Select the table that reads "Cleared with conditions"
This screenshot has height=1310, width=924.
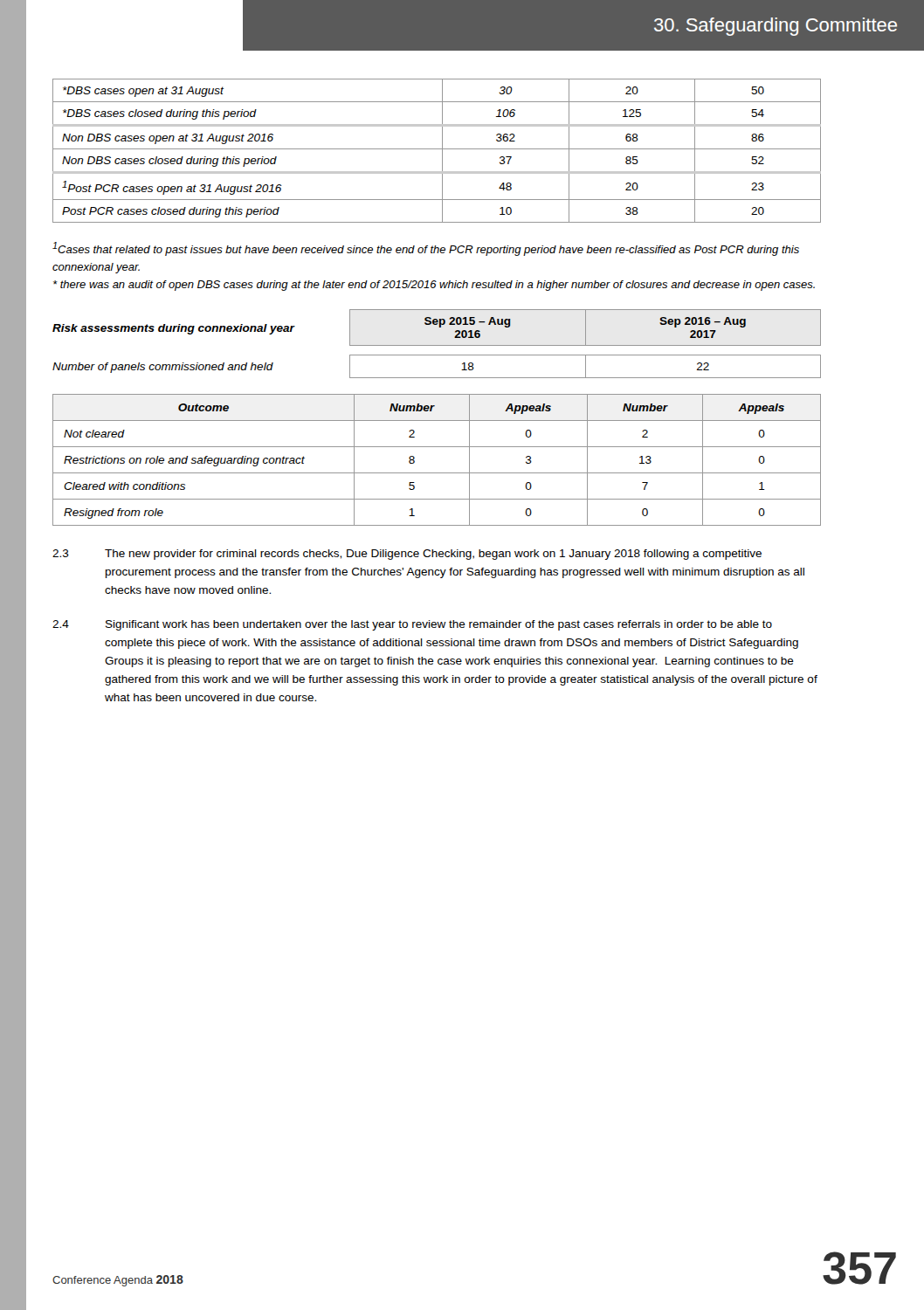click(x=475, y=460)
